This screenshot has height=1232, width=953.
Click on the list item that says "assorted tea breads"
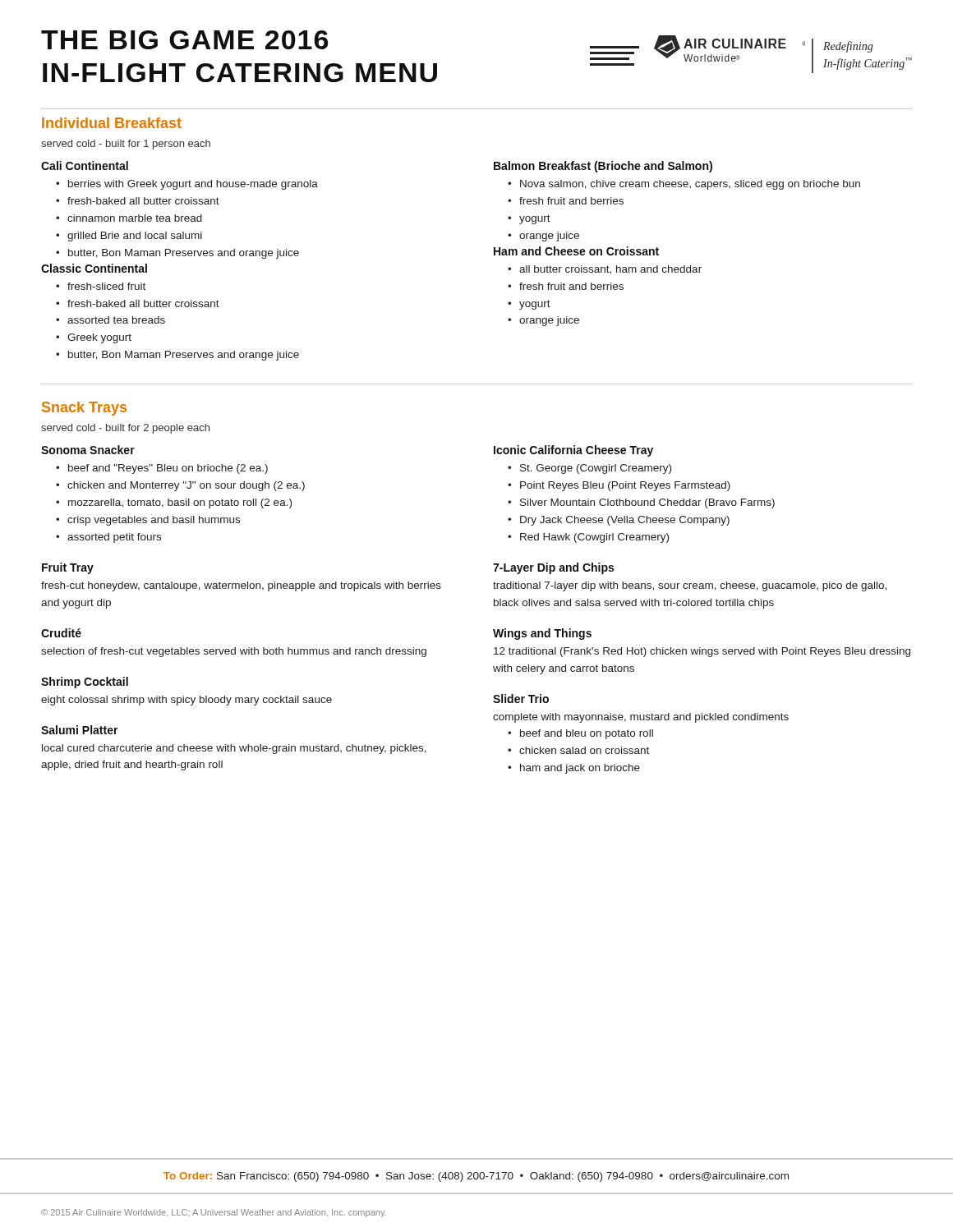coord(116,320)
